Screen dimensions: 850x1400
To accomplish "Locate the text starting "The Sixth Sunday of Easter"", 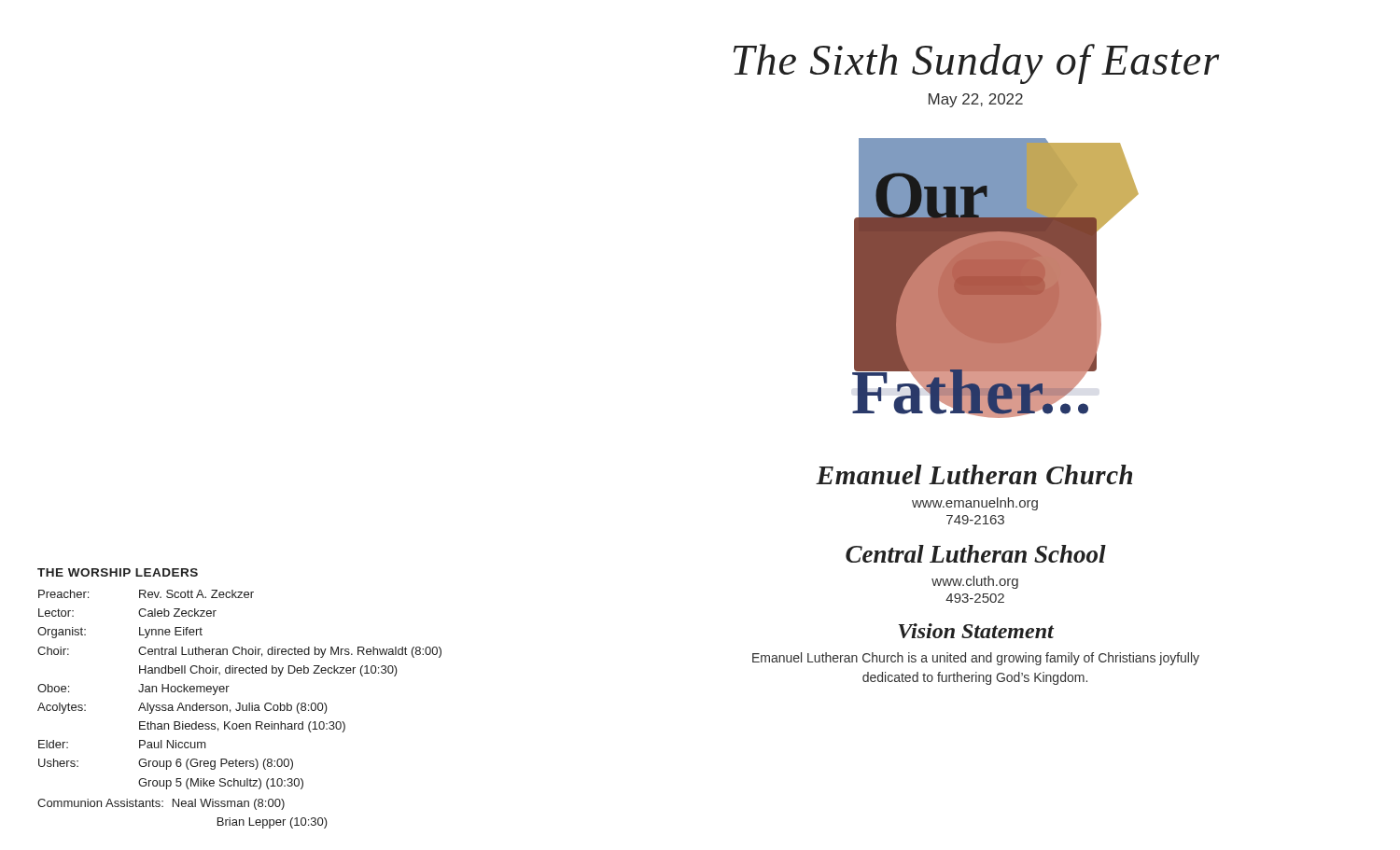I will [975, 60].
